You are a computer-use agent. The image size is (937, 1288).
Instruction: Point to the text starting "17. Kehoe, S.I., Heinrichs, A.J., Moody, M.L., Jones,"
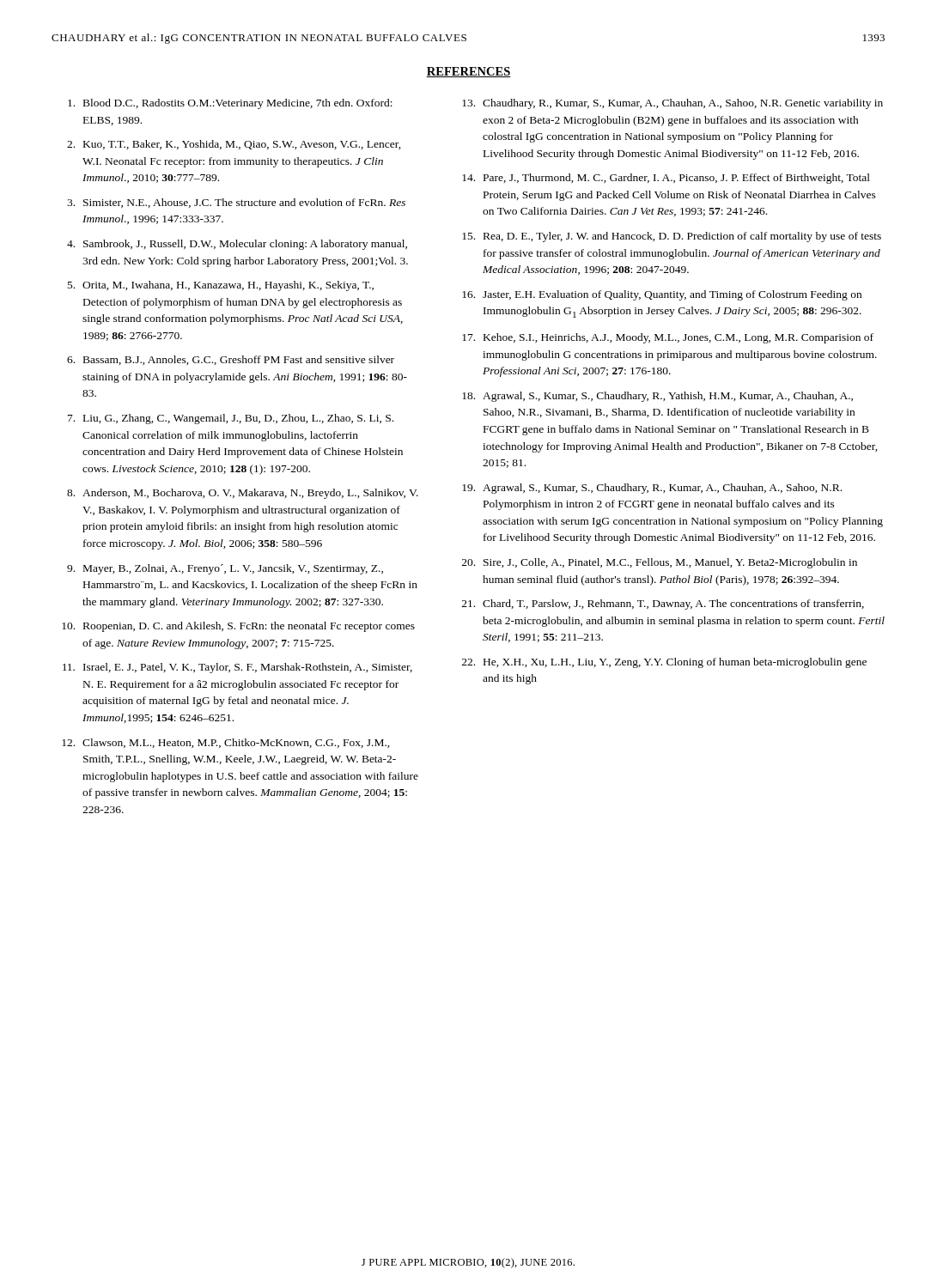click(x=669, y=354)
